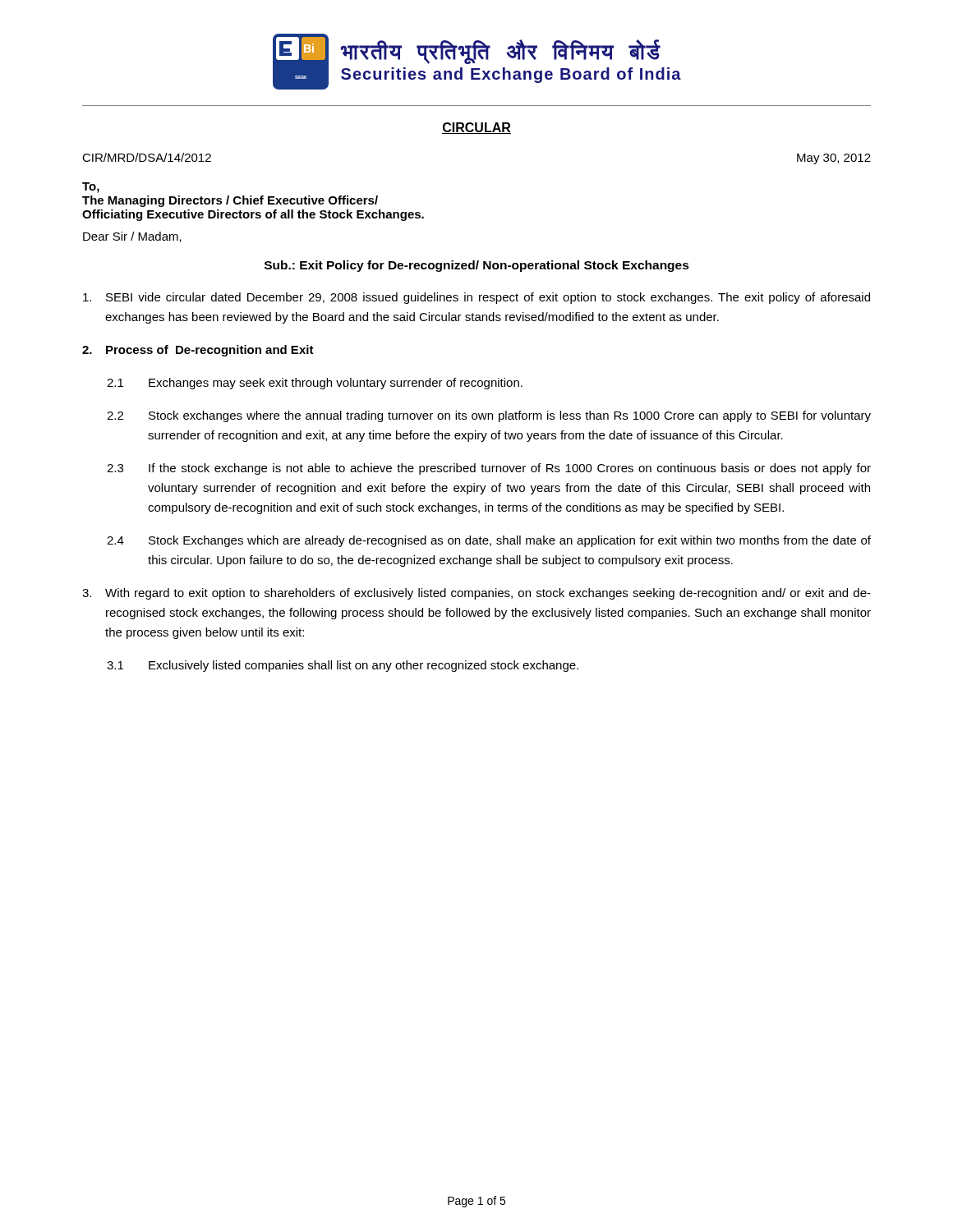
Task: Select the region starting "SEBI vide circular dated December 29,"
Action: 476,307
